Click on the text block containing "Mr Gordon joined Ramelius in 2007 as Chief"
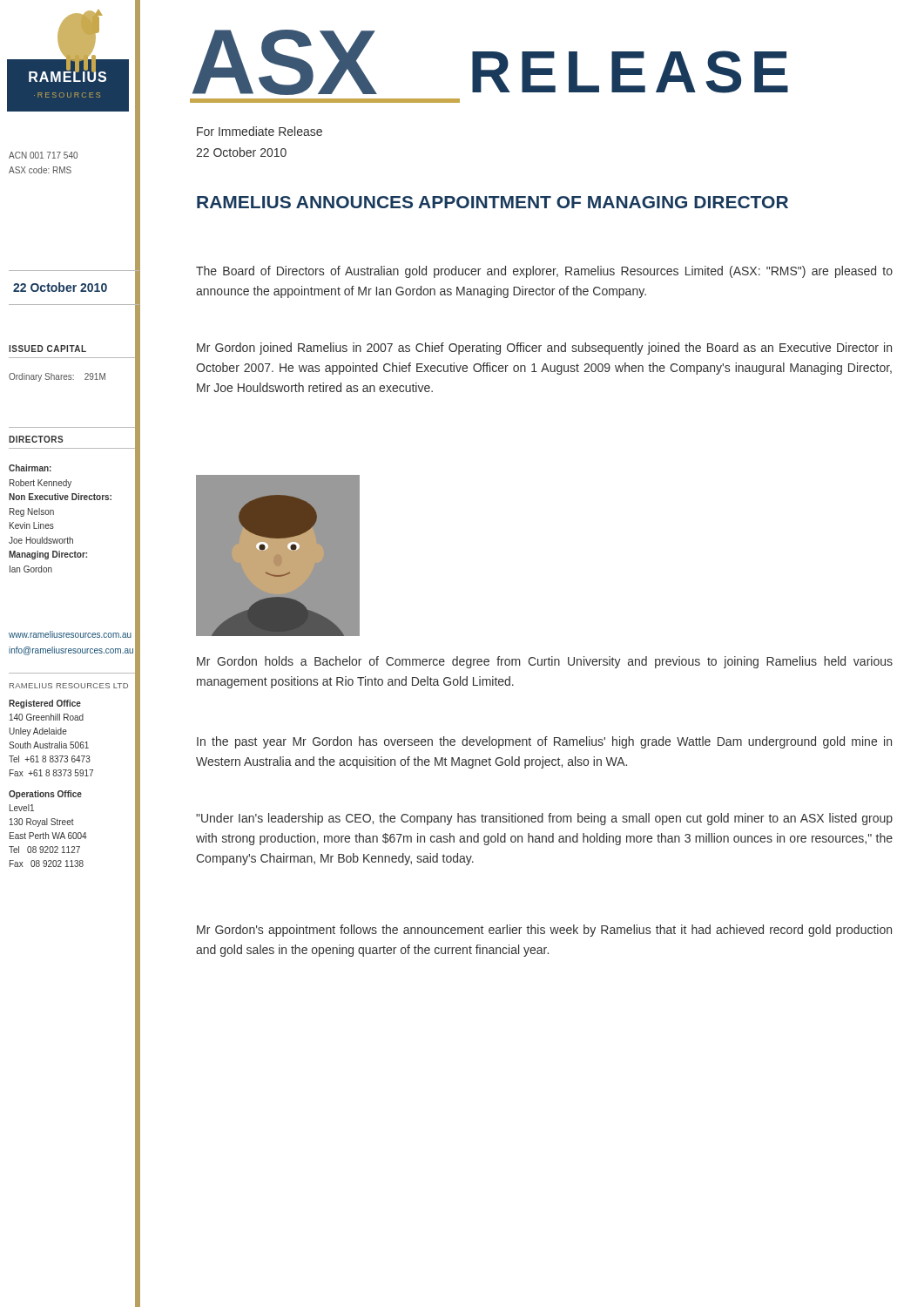The height and width of the screenshot is (1307, 924). 544,368
